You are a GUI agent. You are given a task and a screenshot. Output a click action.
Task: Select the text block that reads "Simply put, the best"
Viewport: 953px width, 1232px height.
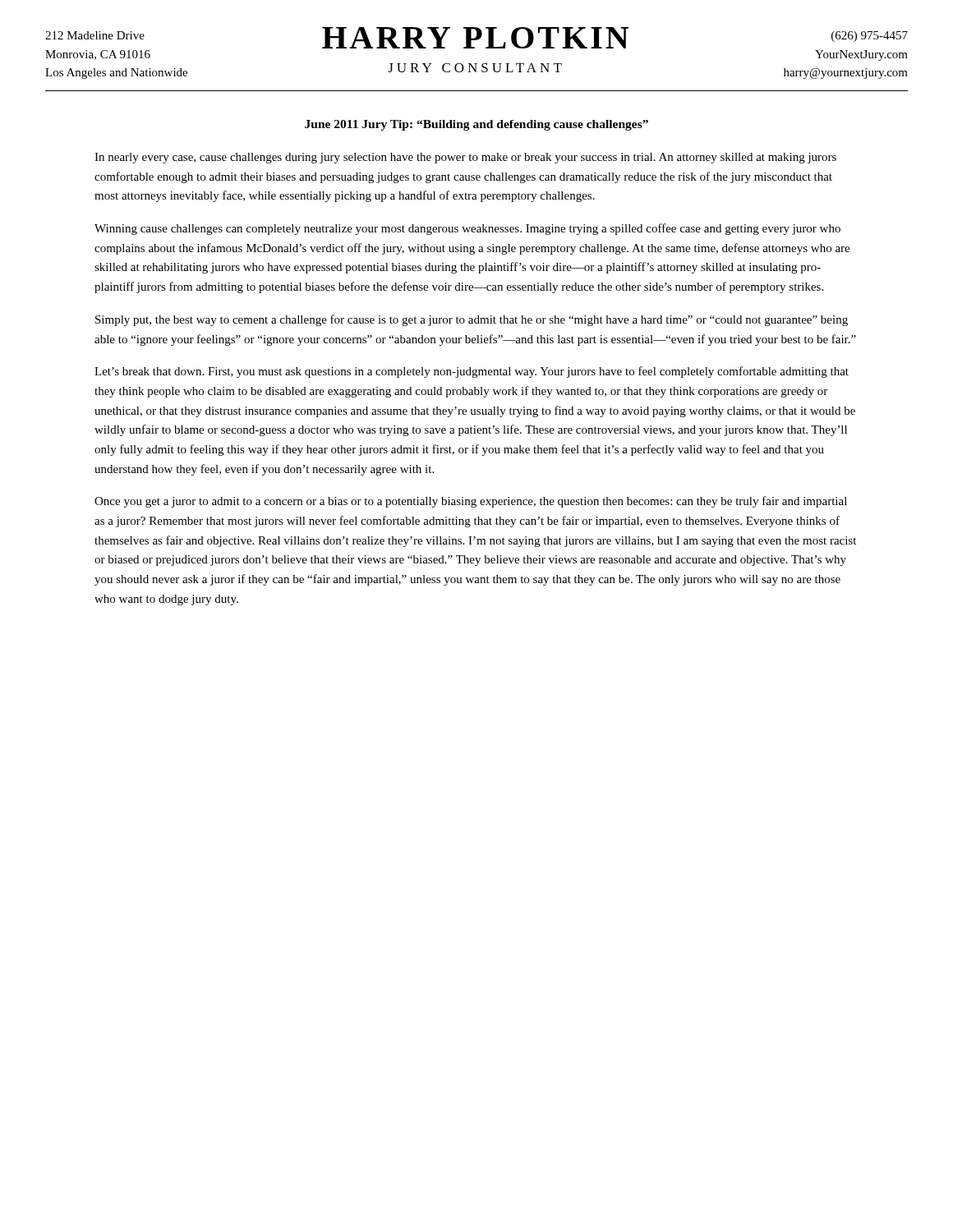[x=475, y=329]
